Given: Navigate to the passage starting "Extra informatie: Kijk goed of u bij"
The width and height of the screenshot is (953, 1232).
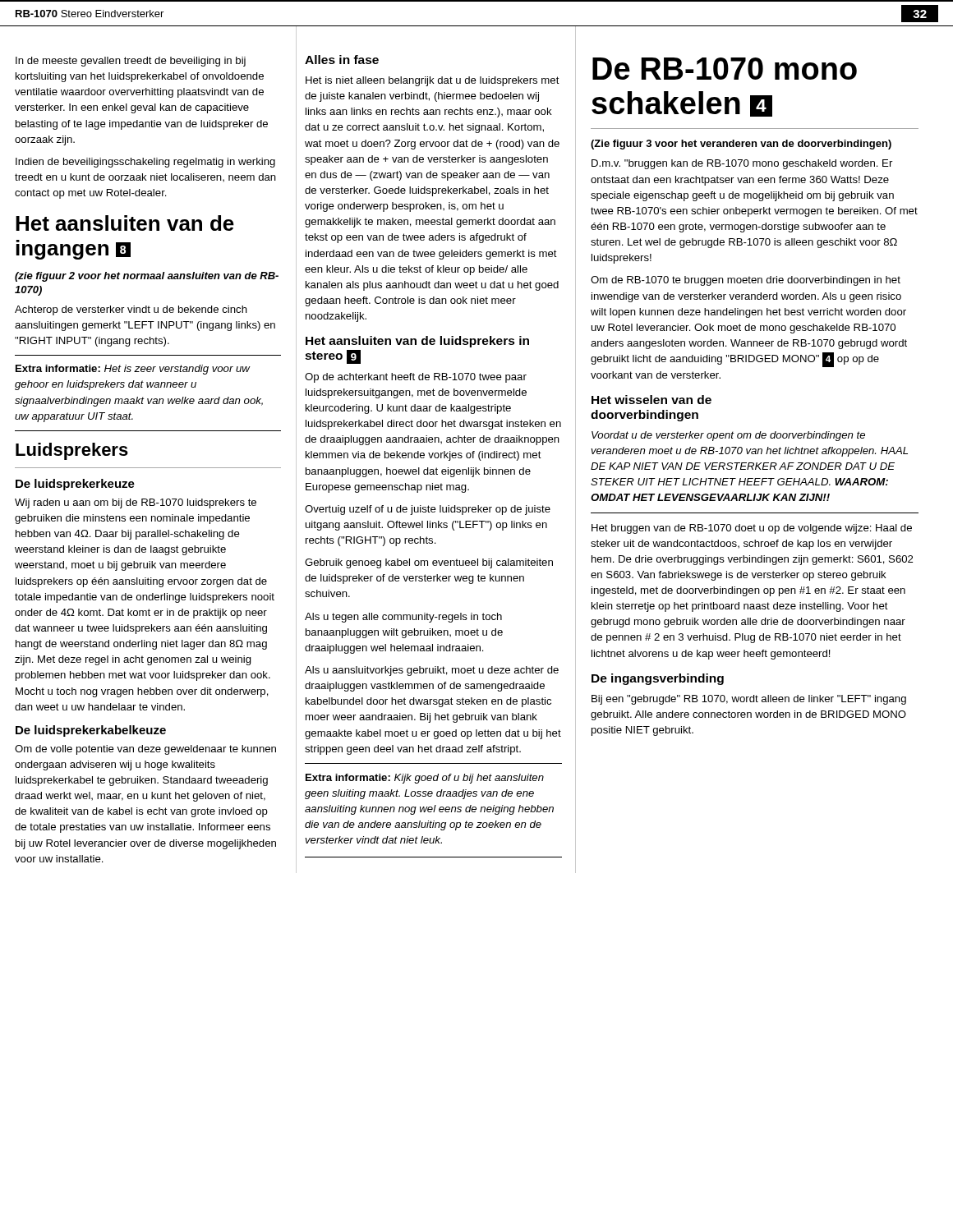Looking at the screenshot, I should click(433, 809).
